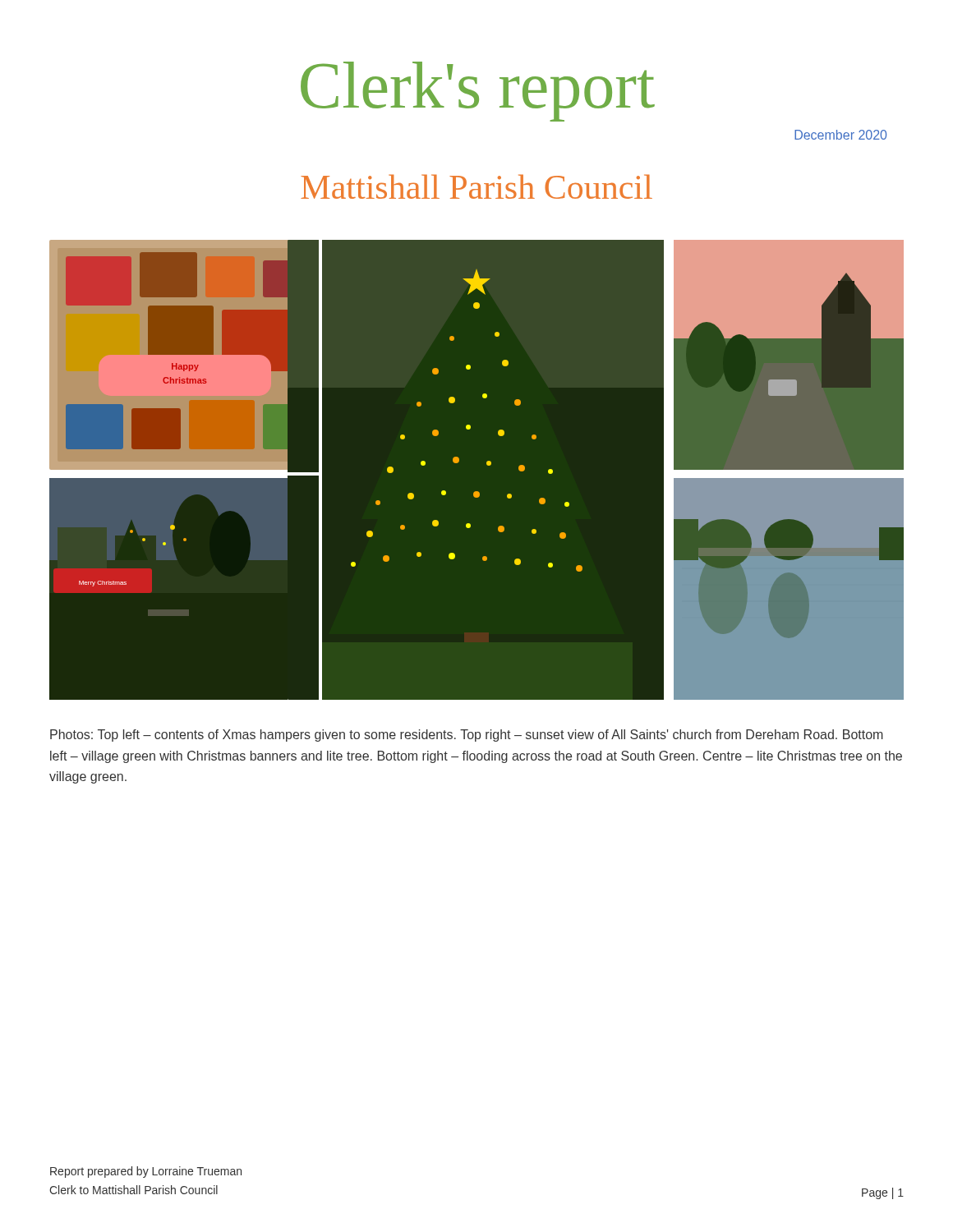Select the photo
This screenshot has height=1232, width=953.
[x=476, y=470]
